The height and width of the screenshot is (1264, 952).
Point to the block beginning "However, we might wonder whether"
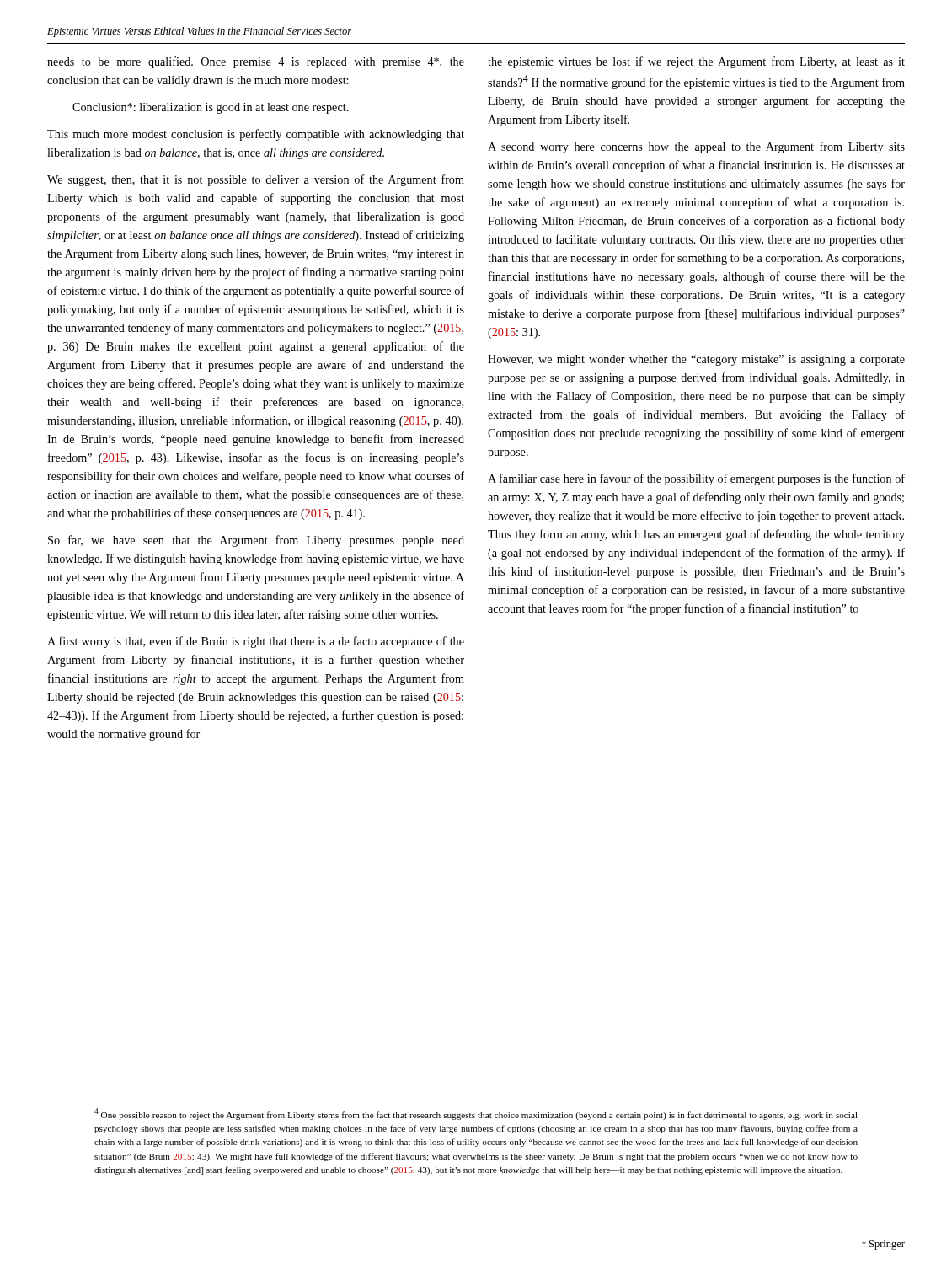(x=696, y=405)
